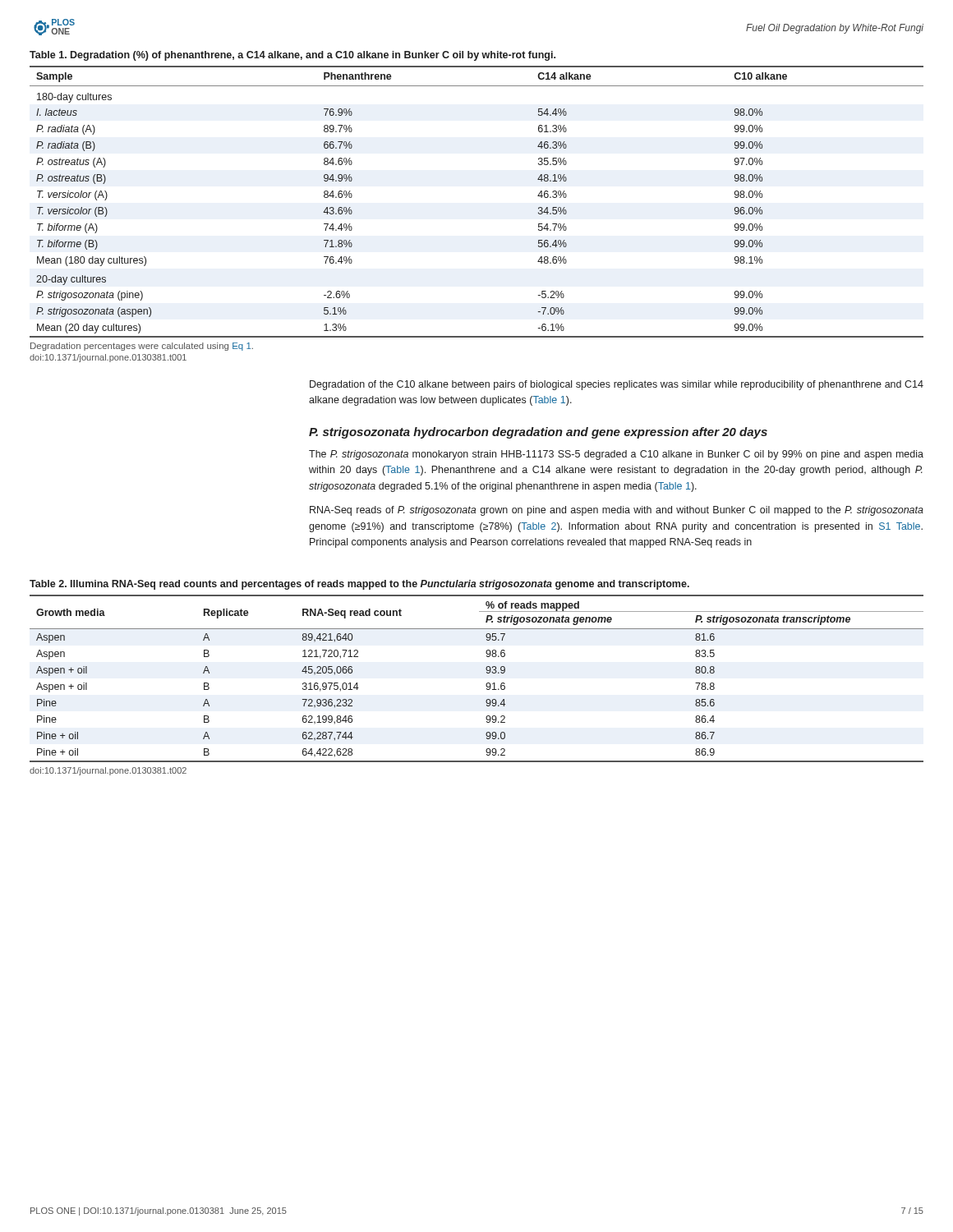Where is the section header that starts "P. strigosozonata hydrocarbon"?
This screenshot has height=1232, width=953.
coord(538,431)
